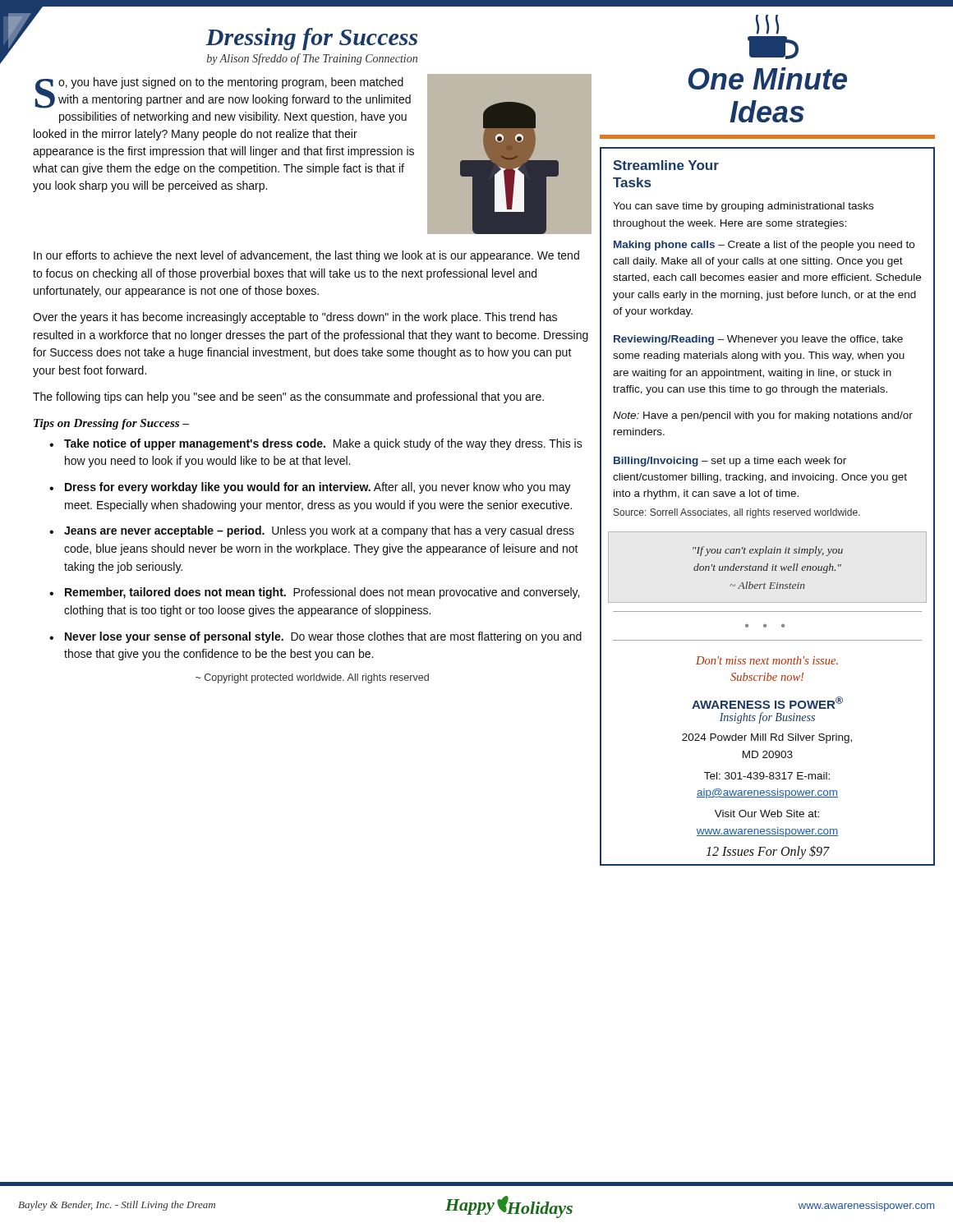Point to the block beginning "In our efforts to achieve"
Image resolution: width=953 pixels, height=1232 pixels.
click(x=306, y=273)
